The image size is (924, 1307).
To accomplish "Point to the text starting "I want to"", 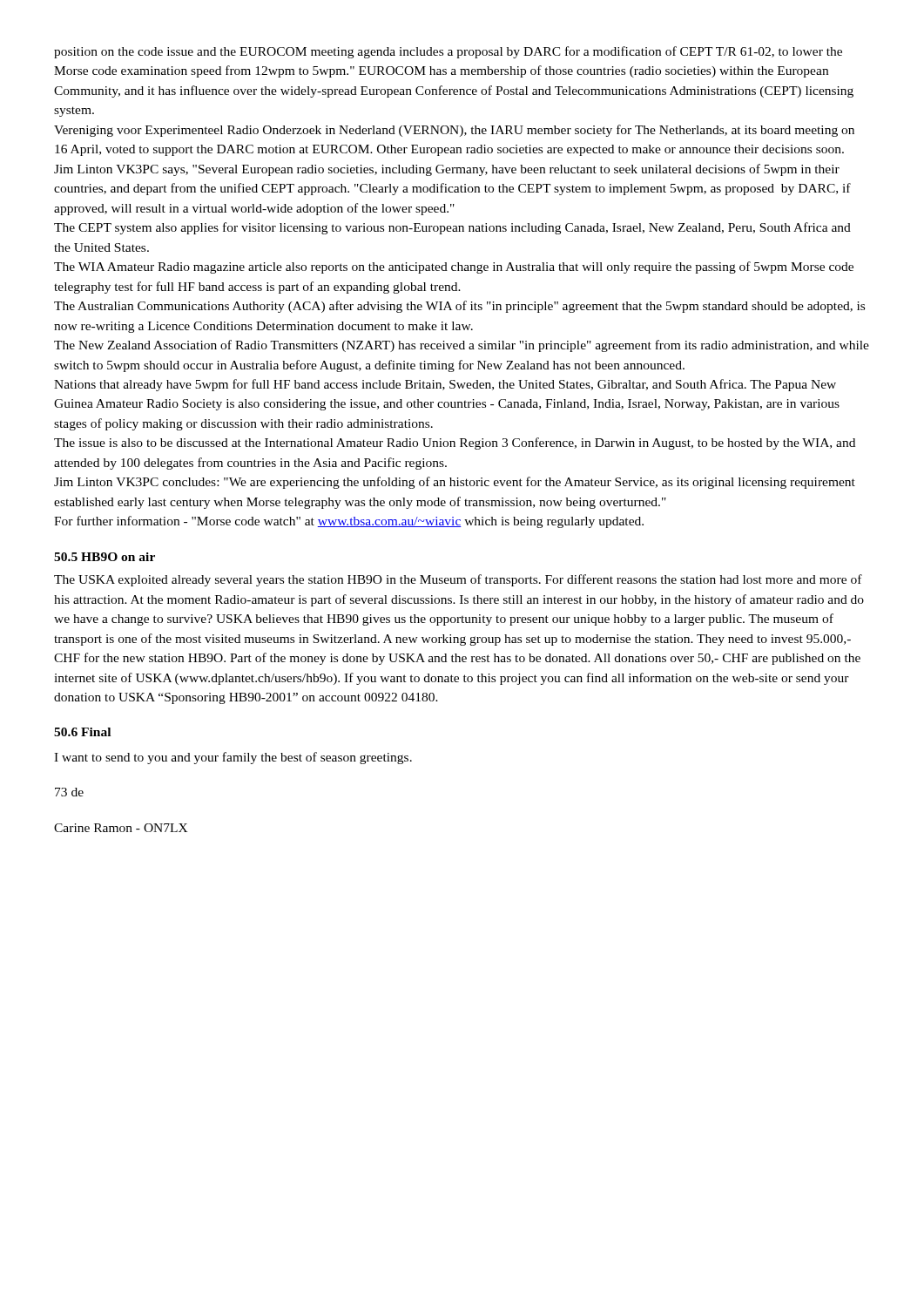I will click(233, 758).
